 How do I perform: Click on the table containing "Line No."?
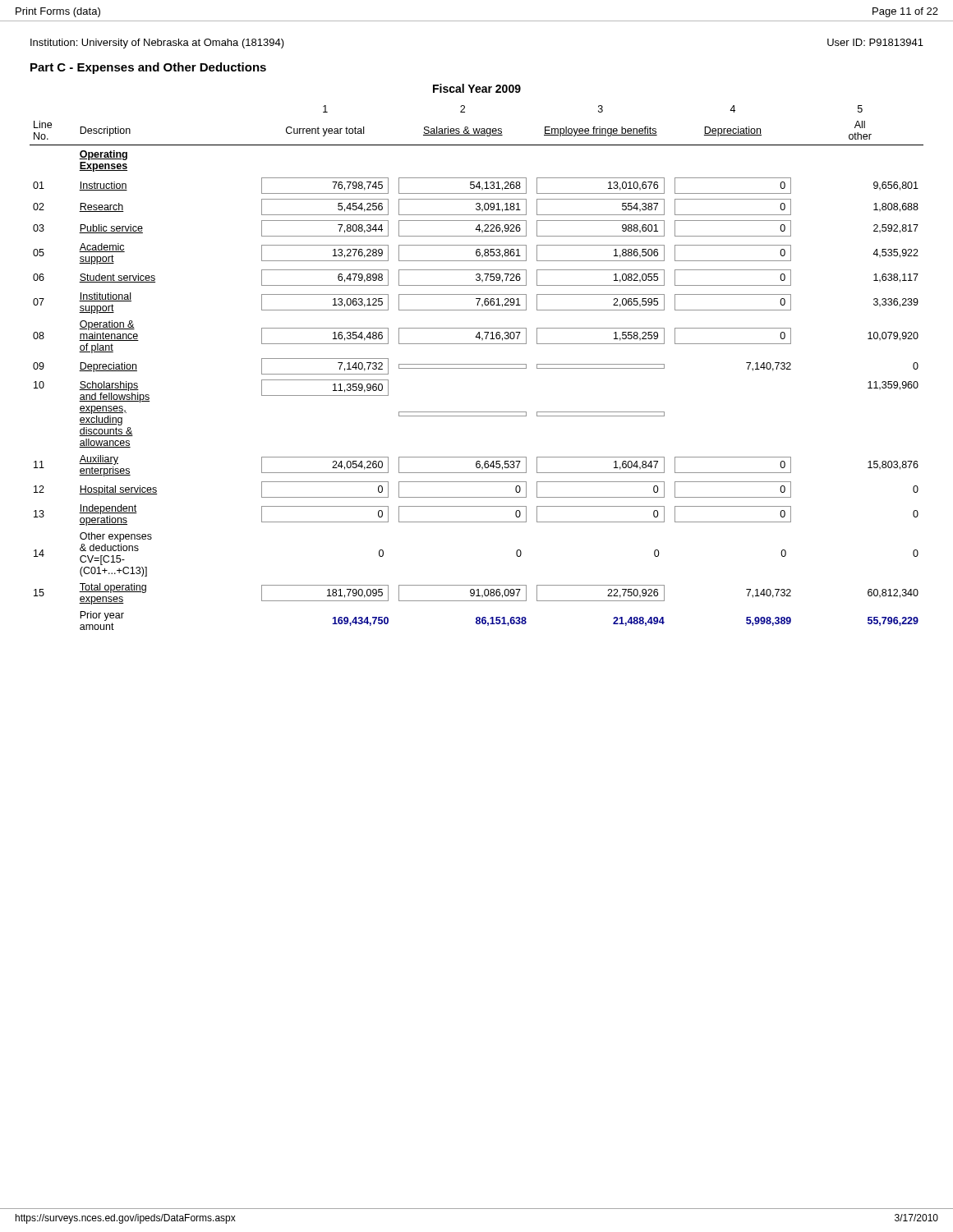476,368
